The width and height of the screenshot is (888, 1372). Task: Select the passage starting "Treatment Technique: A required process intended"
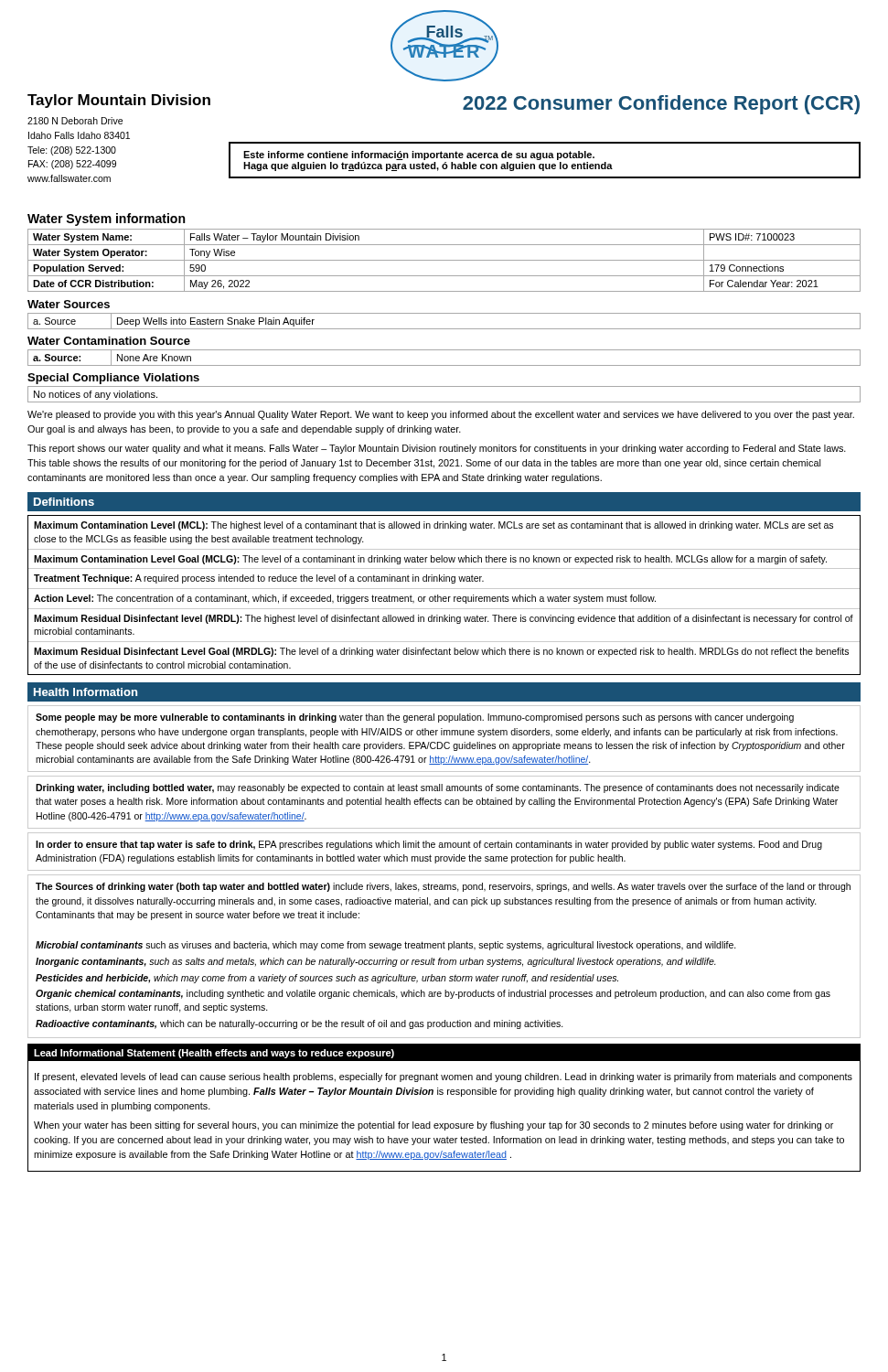[259, 578]
